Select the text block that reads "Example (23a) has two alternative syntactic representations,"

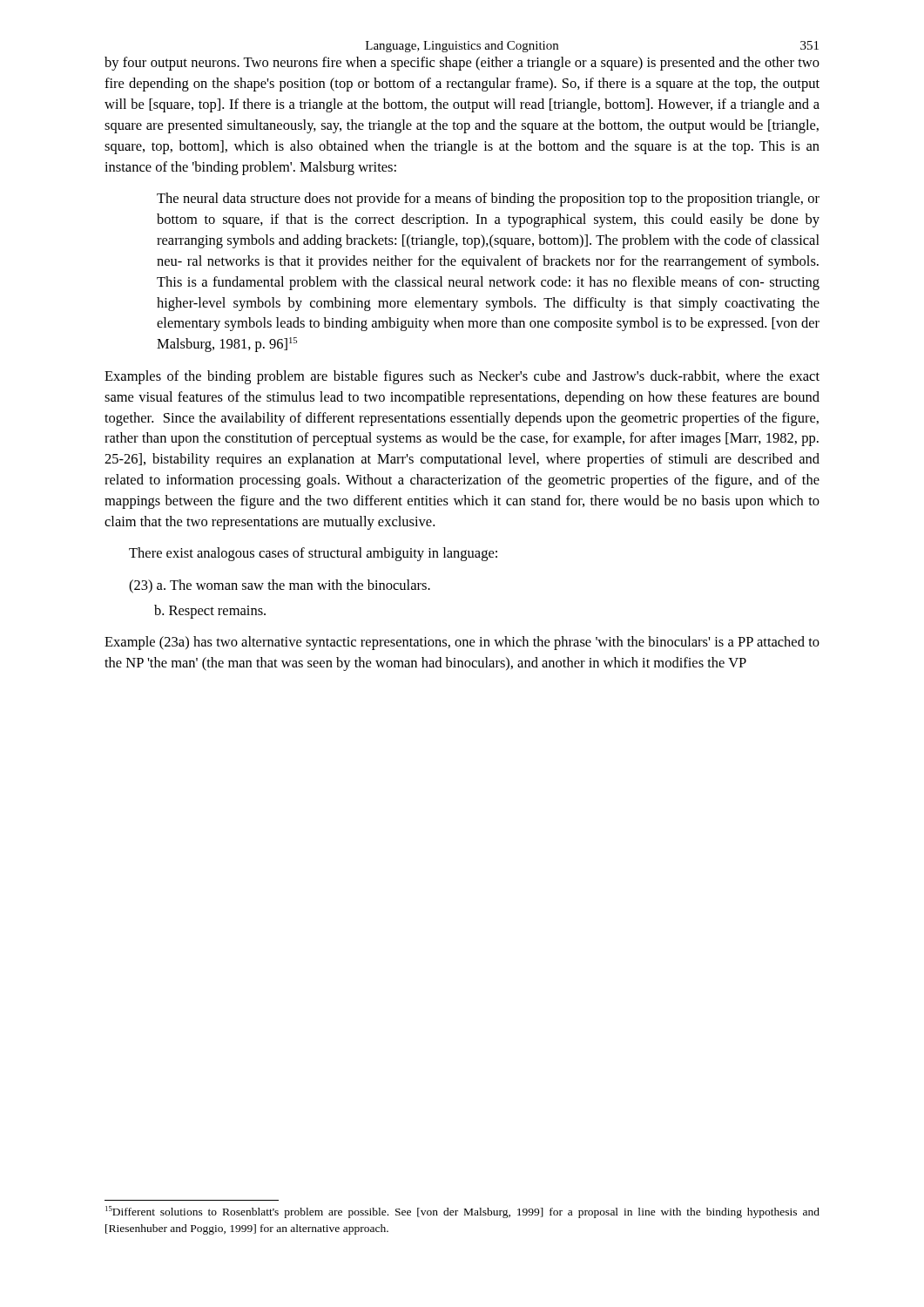tap(462, 652)
